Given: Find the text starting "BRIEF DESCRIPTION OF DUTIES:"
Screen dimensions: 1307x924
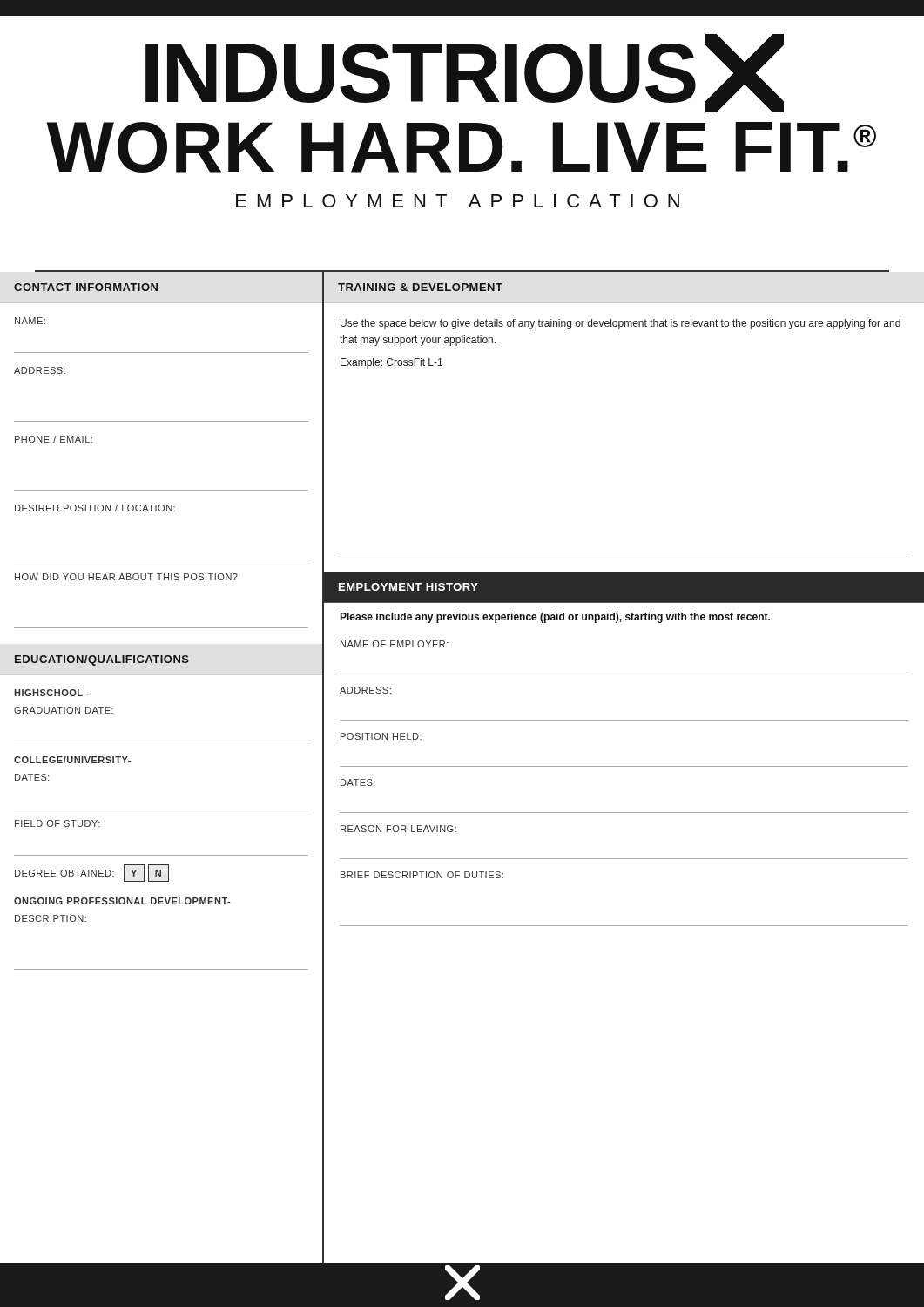Looking at the screenshot, I should (x=422, y=875).
